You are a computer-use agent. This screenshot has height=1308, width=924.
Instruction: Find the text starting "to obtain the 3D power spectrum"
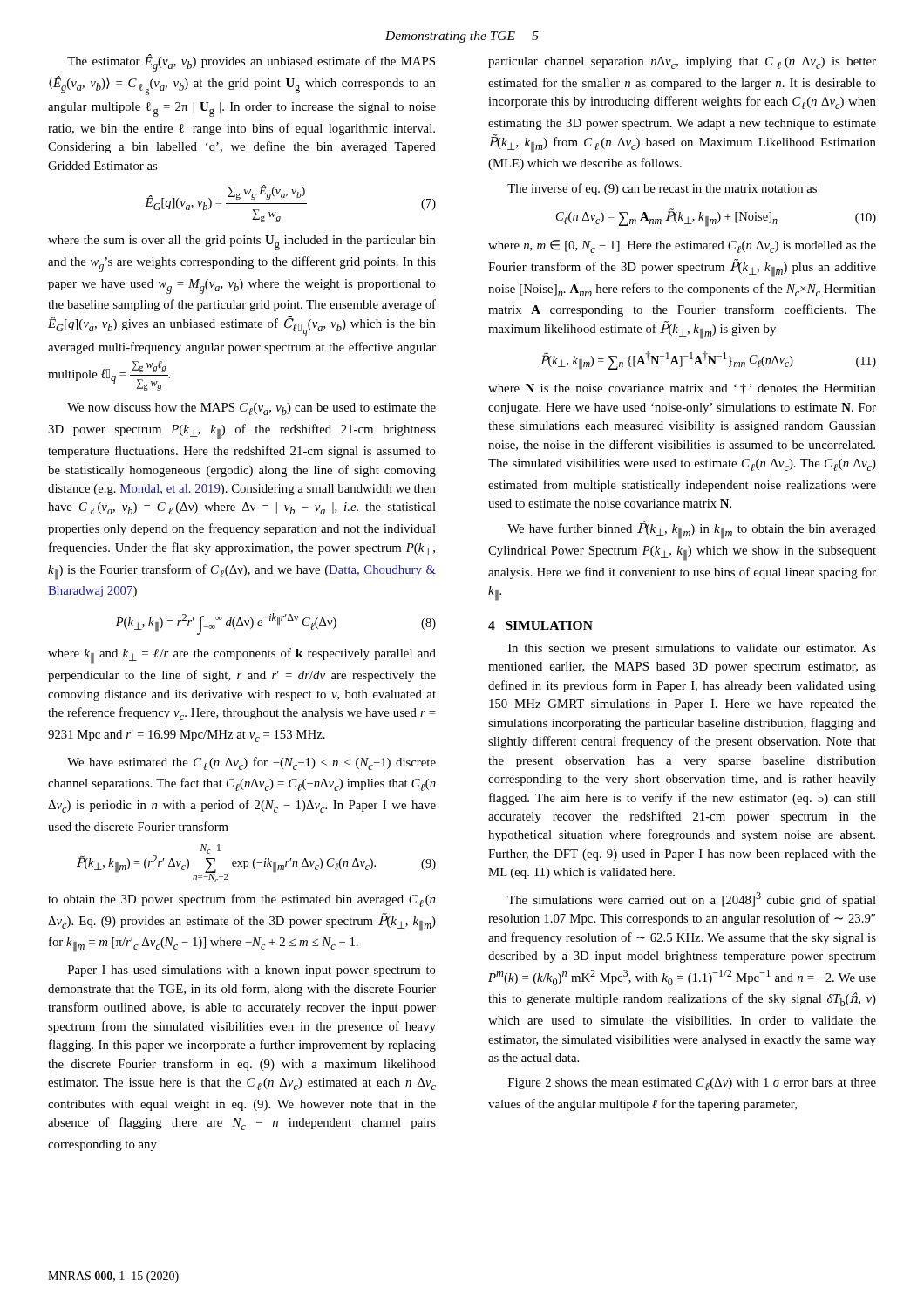tap(242, 1022)
